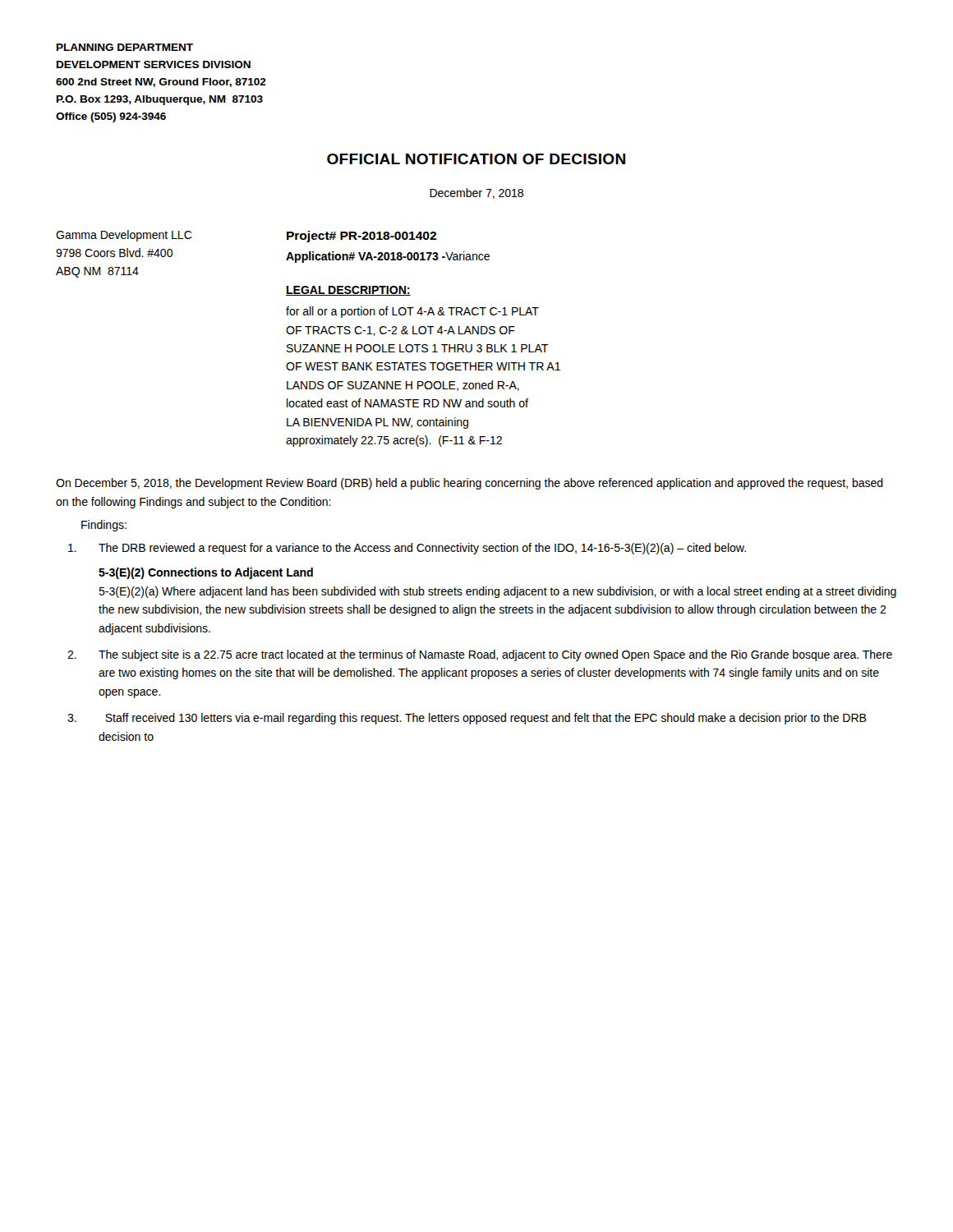Viewport: 953px width, 1232px height.
Task: Point to the element starting "Gamma Development LLC 9798 Coors Blvd. #400"
Action: point(124,253)
